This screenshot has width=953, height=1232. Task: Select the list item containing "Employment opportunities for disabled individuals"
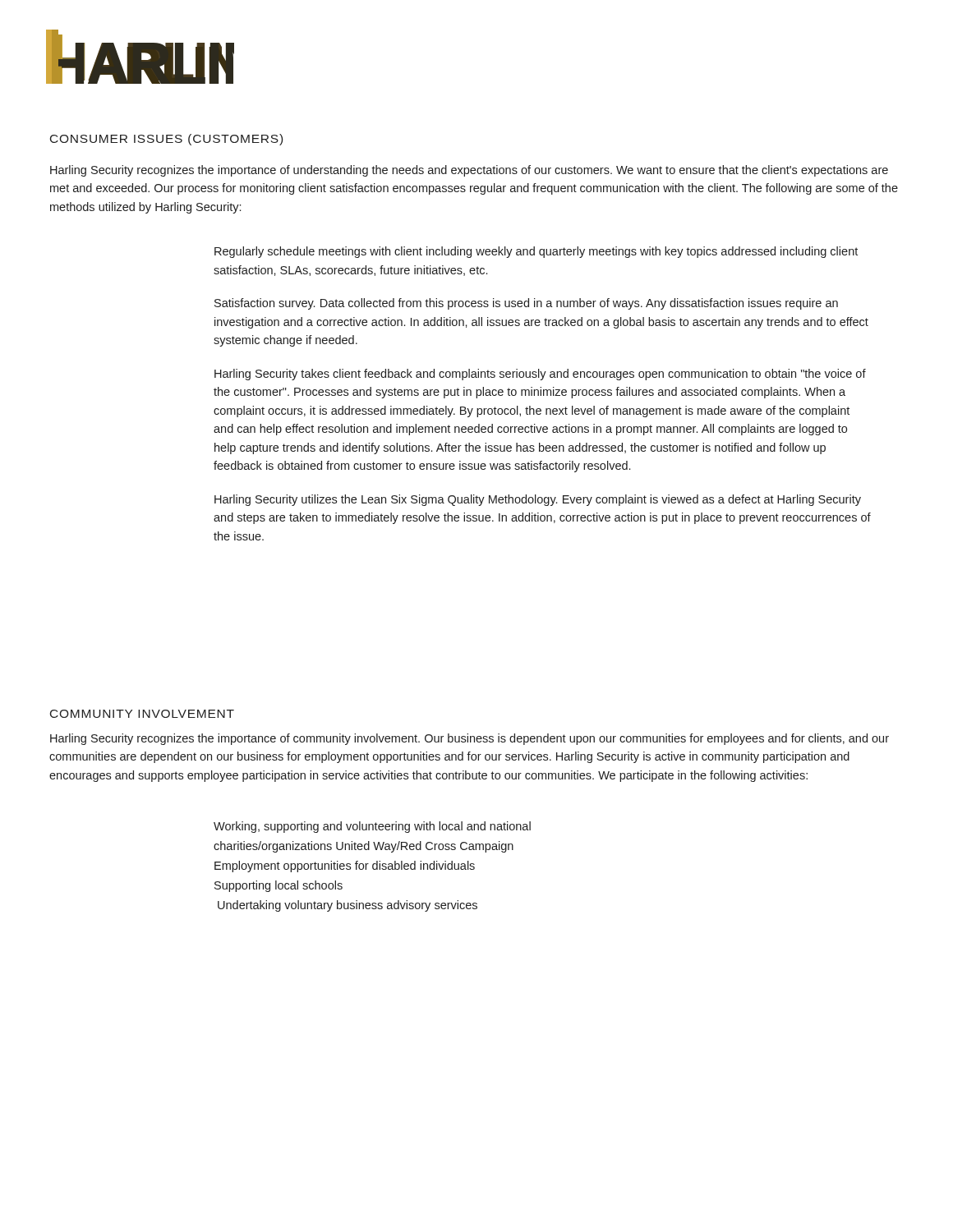(344, 866)
